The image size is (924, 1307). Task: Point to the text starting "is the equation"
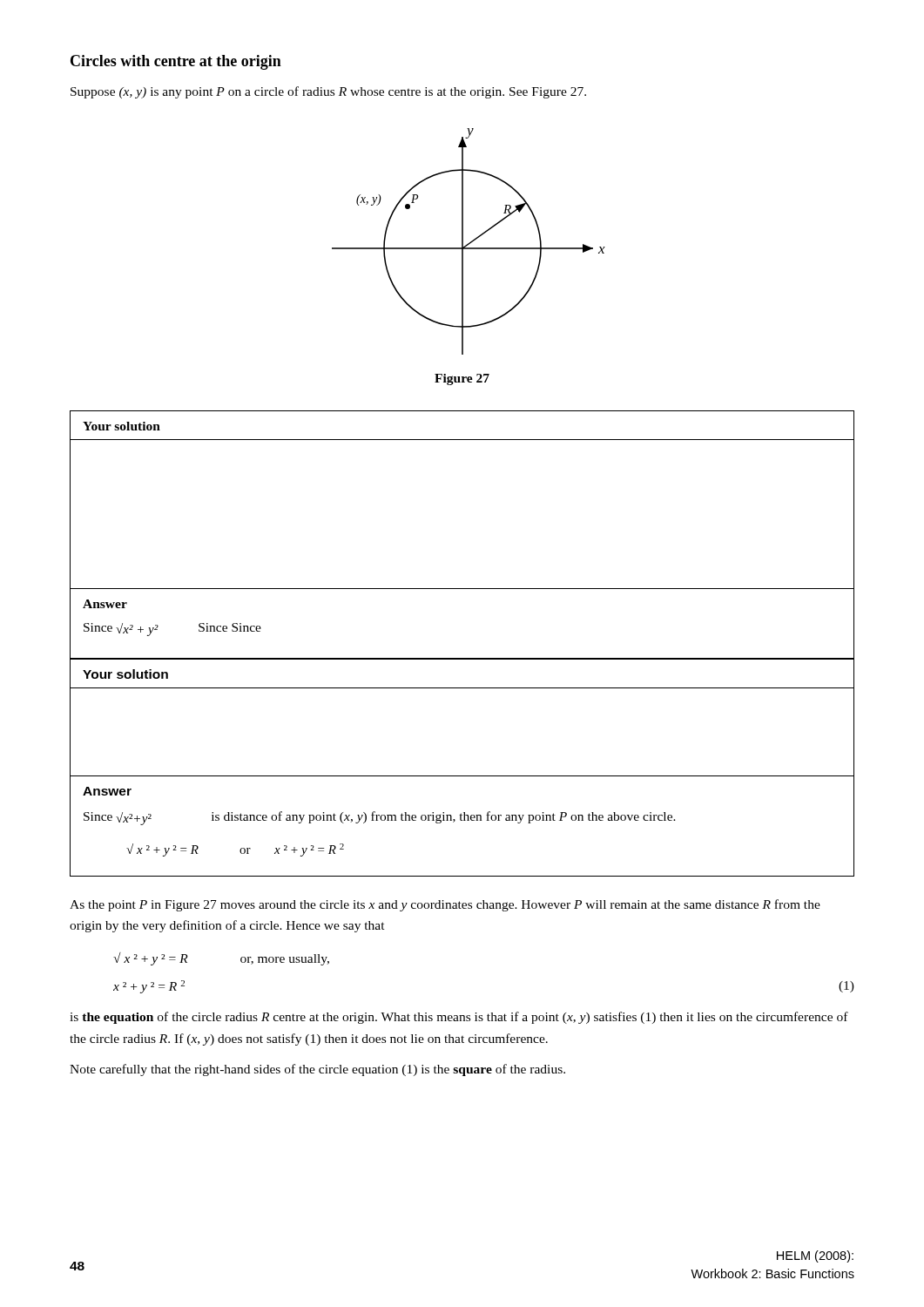coord(459,1027)
